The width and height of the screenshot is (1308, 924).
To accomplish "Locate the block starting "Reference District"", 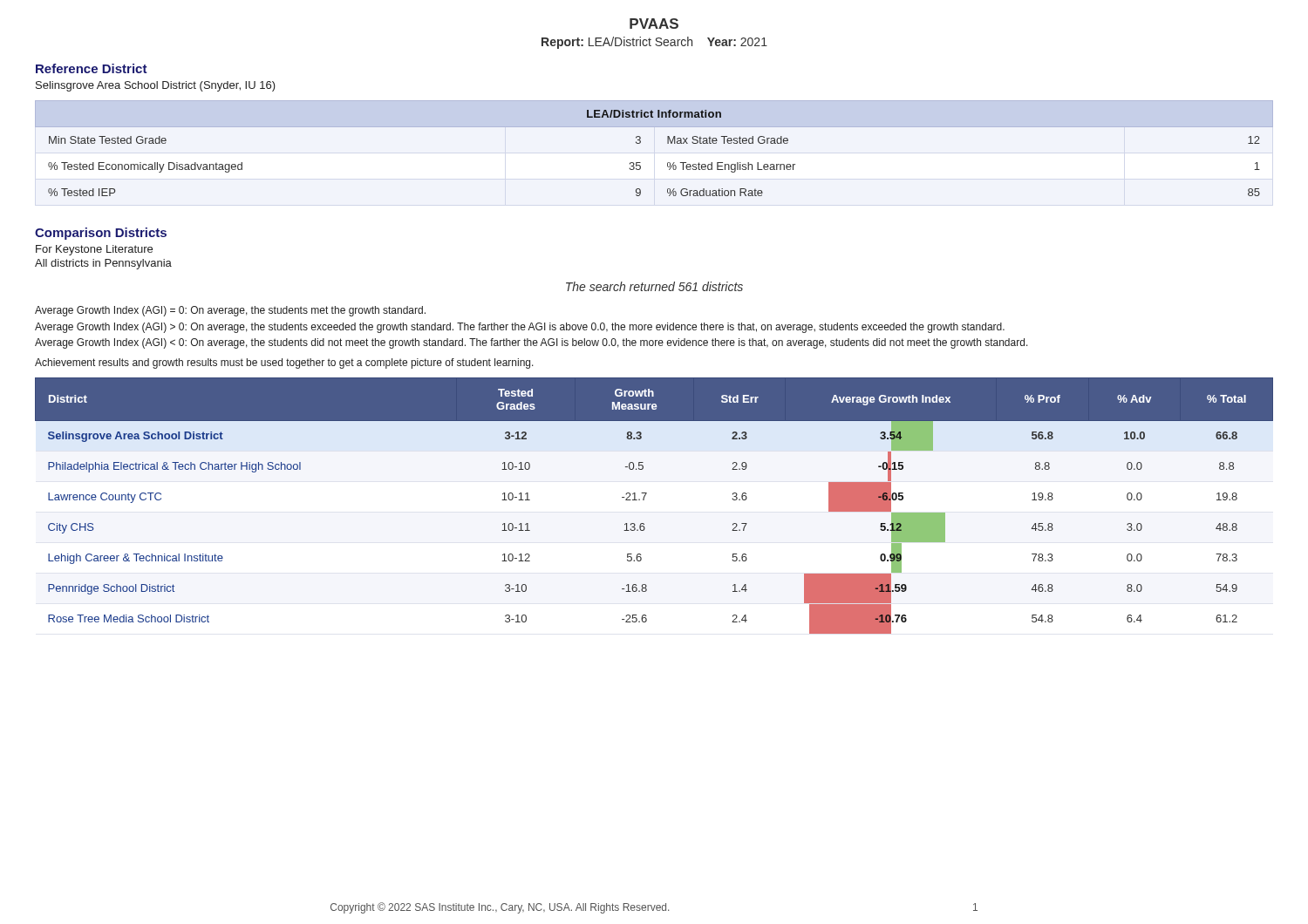I will coord(91,68).
